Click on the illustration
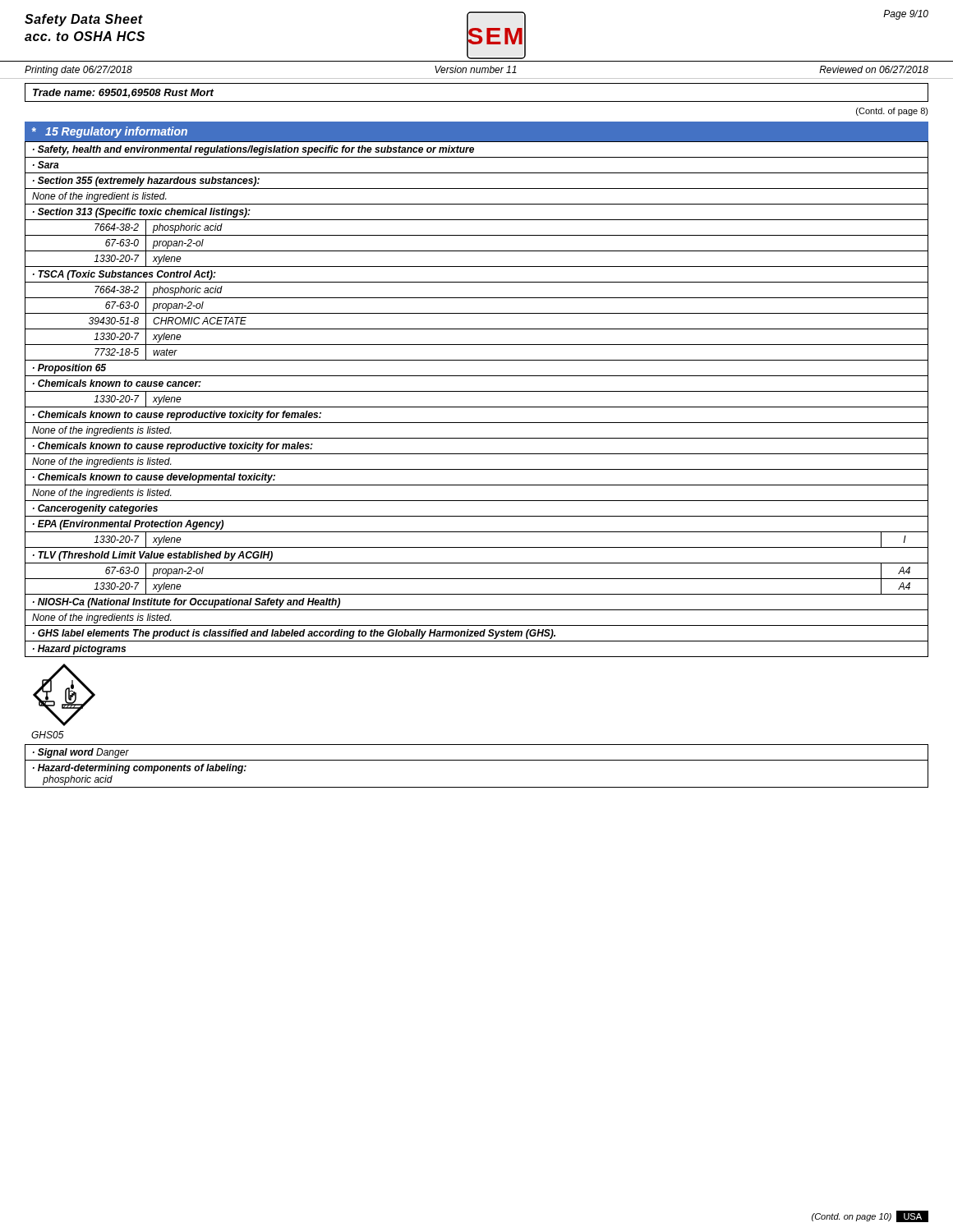Image resolution: width=953 pixels, height=1232 pixels. tap(476, 693)
